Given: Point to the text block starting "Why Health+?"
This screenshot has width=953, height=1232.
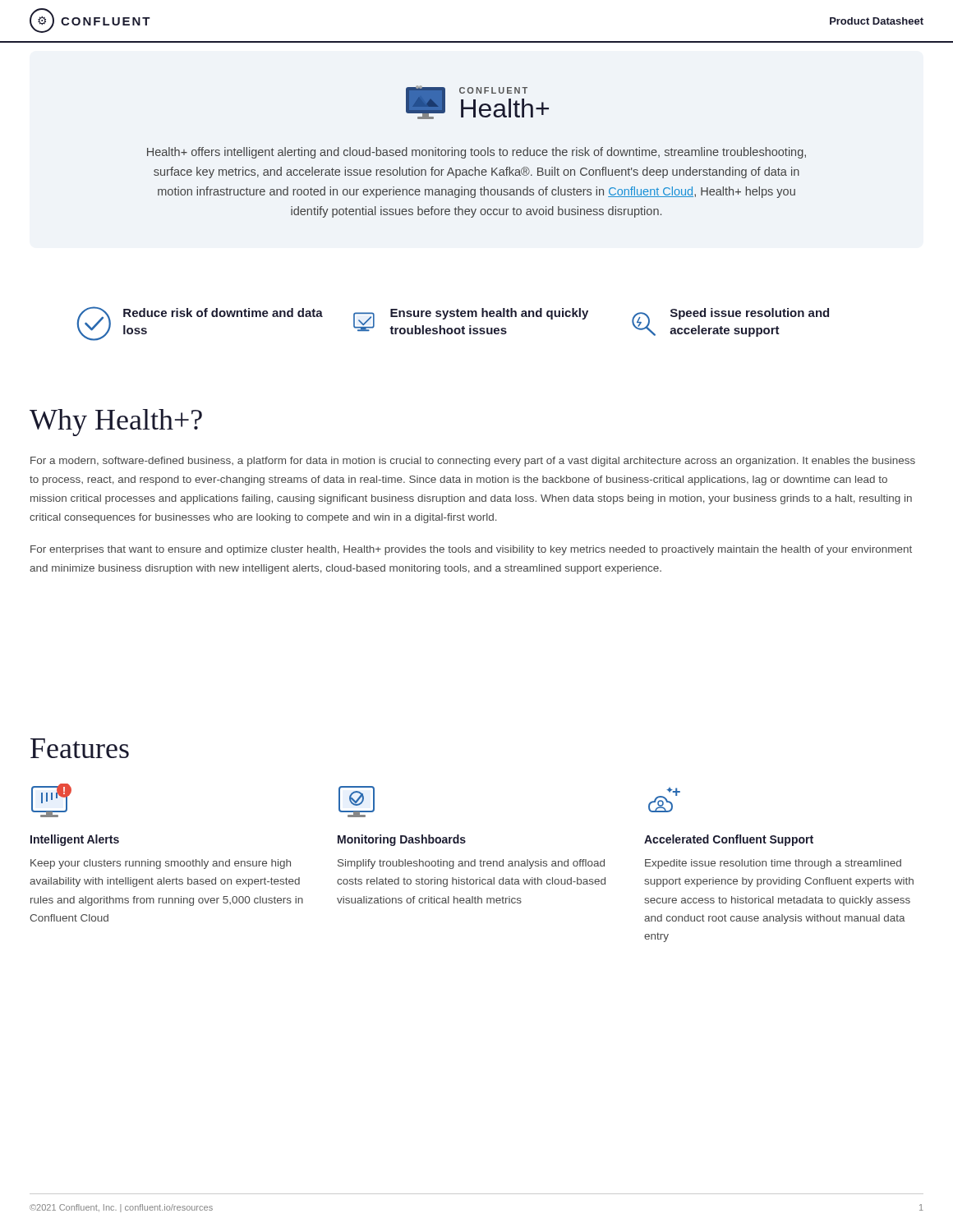Looking at the screenshot, I should (116, 423).
